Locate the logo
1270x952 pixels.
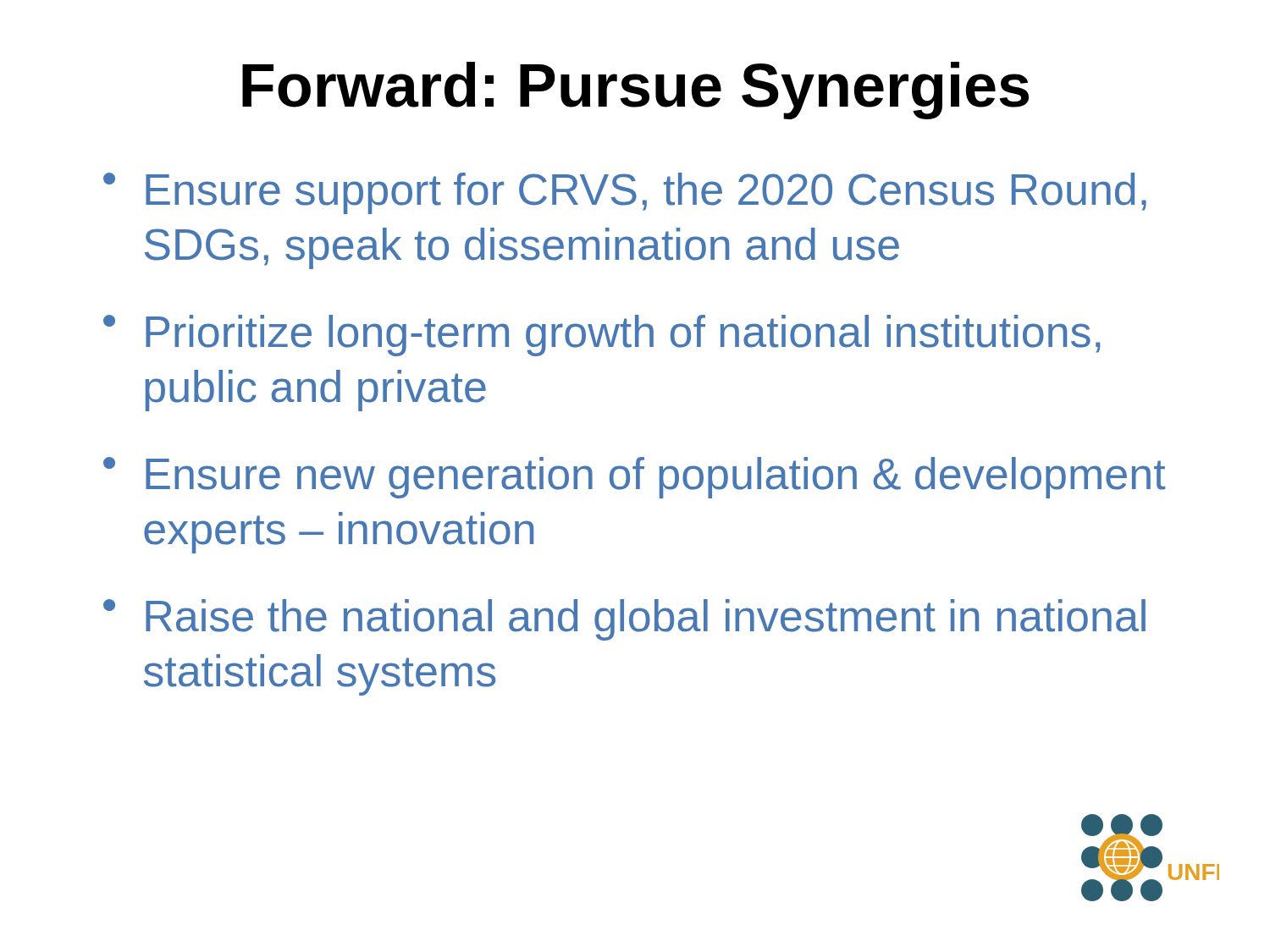(1143, 863)
